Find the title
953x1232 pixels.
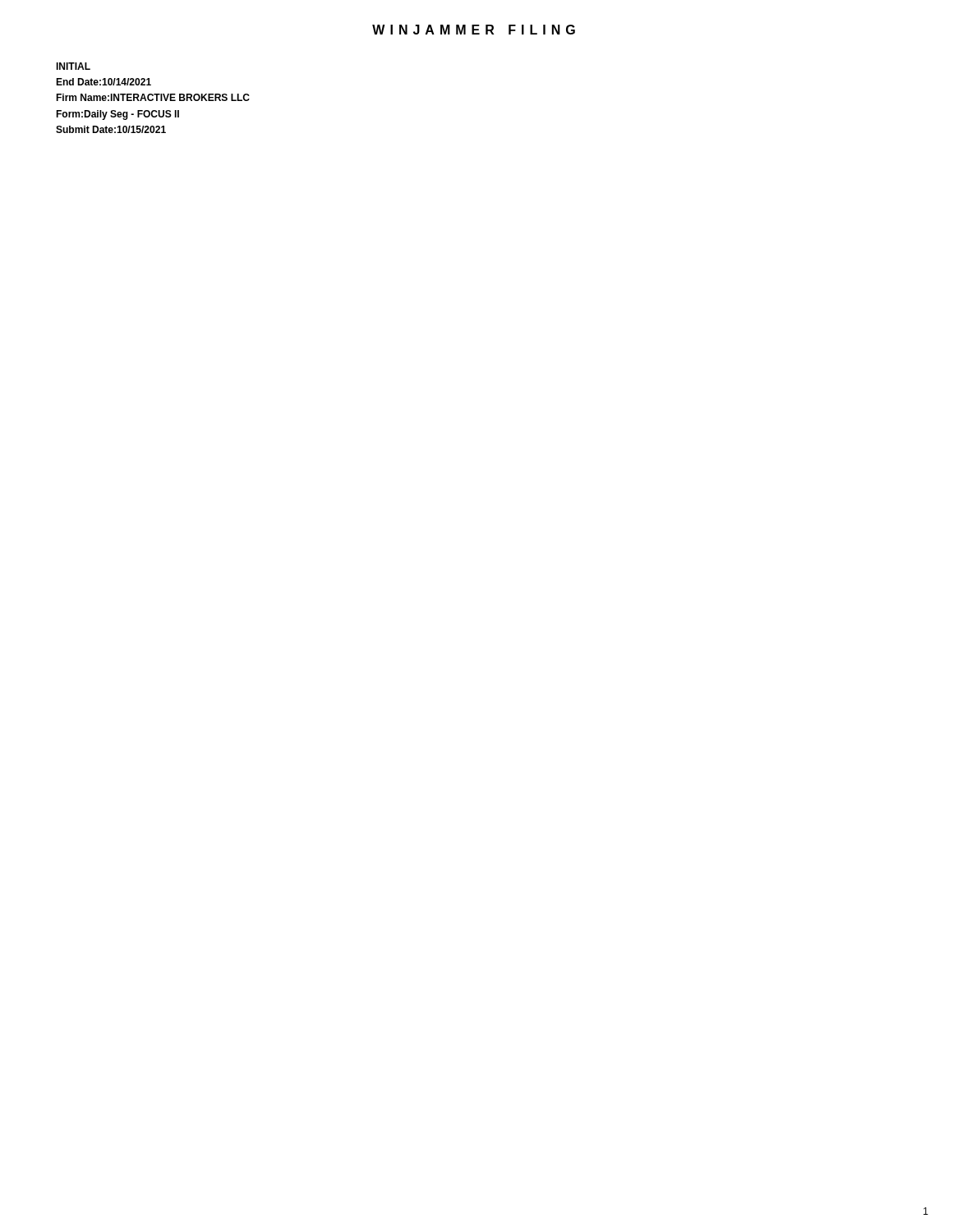476,30
